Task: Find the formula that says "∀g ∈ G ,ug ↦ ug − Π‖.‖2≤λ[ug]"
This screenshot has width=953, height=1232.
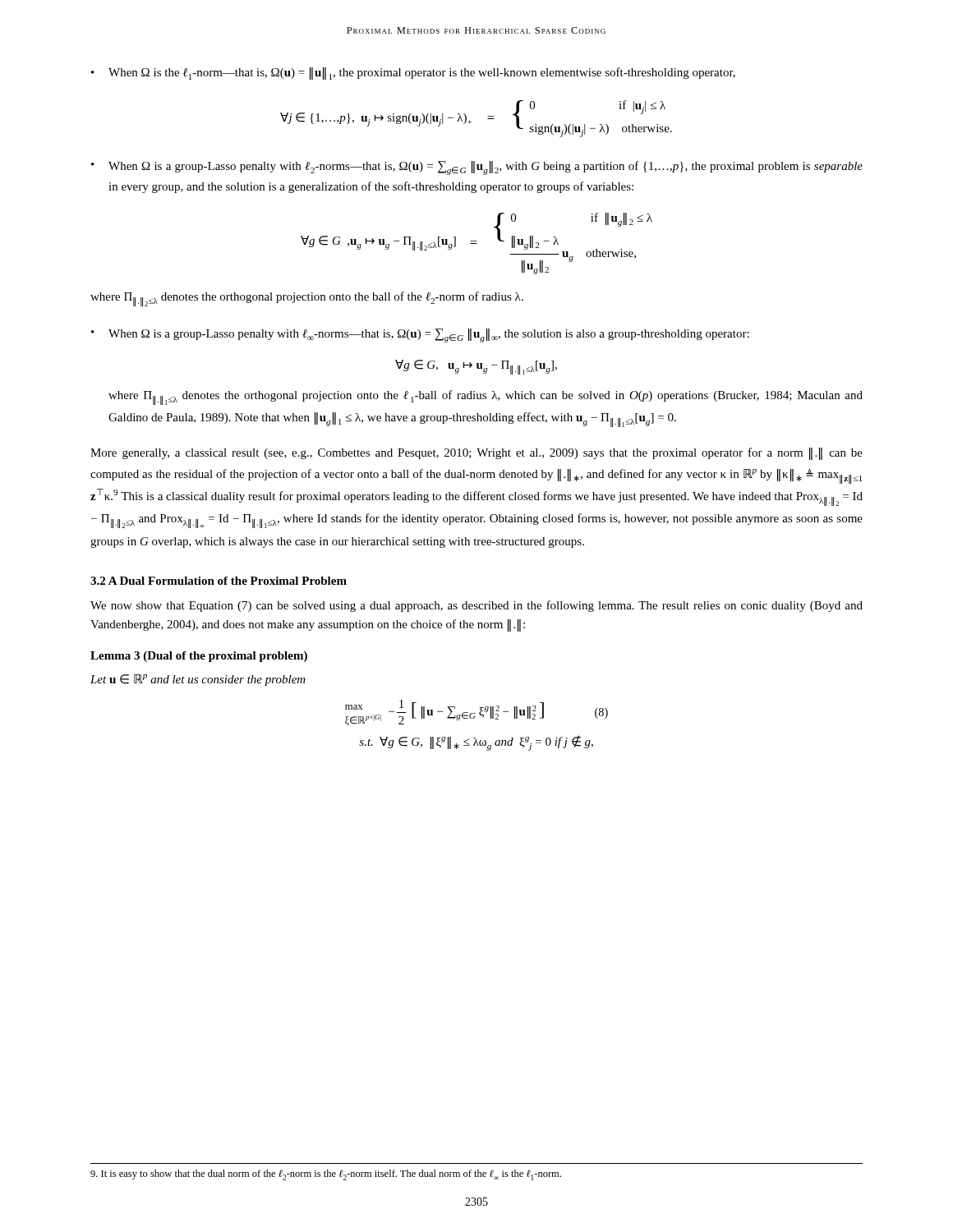Action: coord(476,243)
